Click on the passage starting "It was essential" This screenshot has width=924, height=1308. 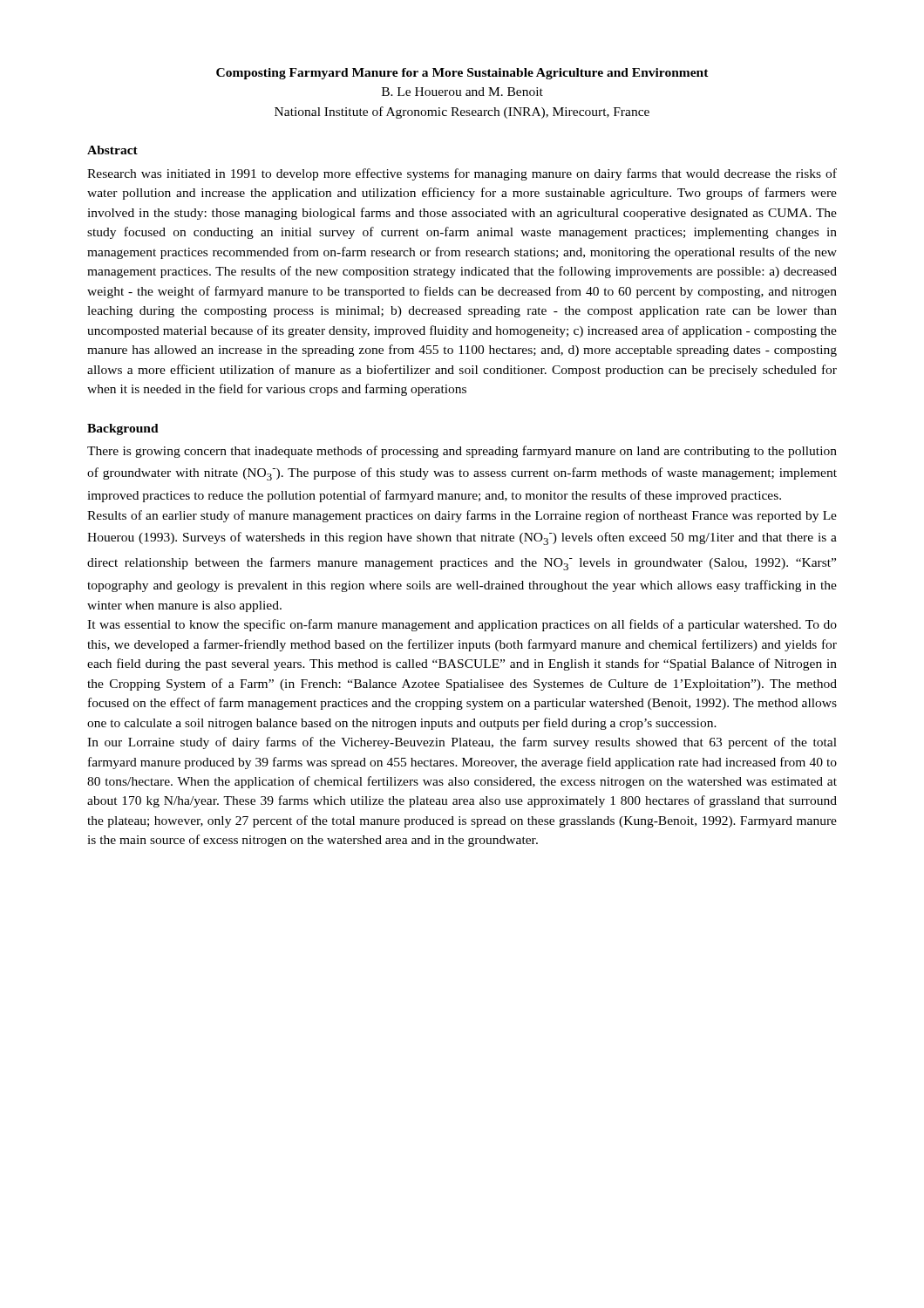[462, 674]
